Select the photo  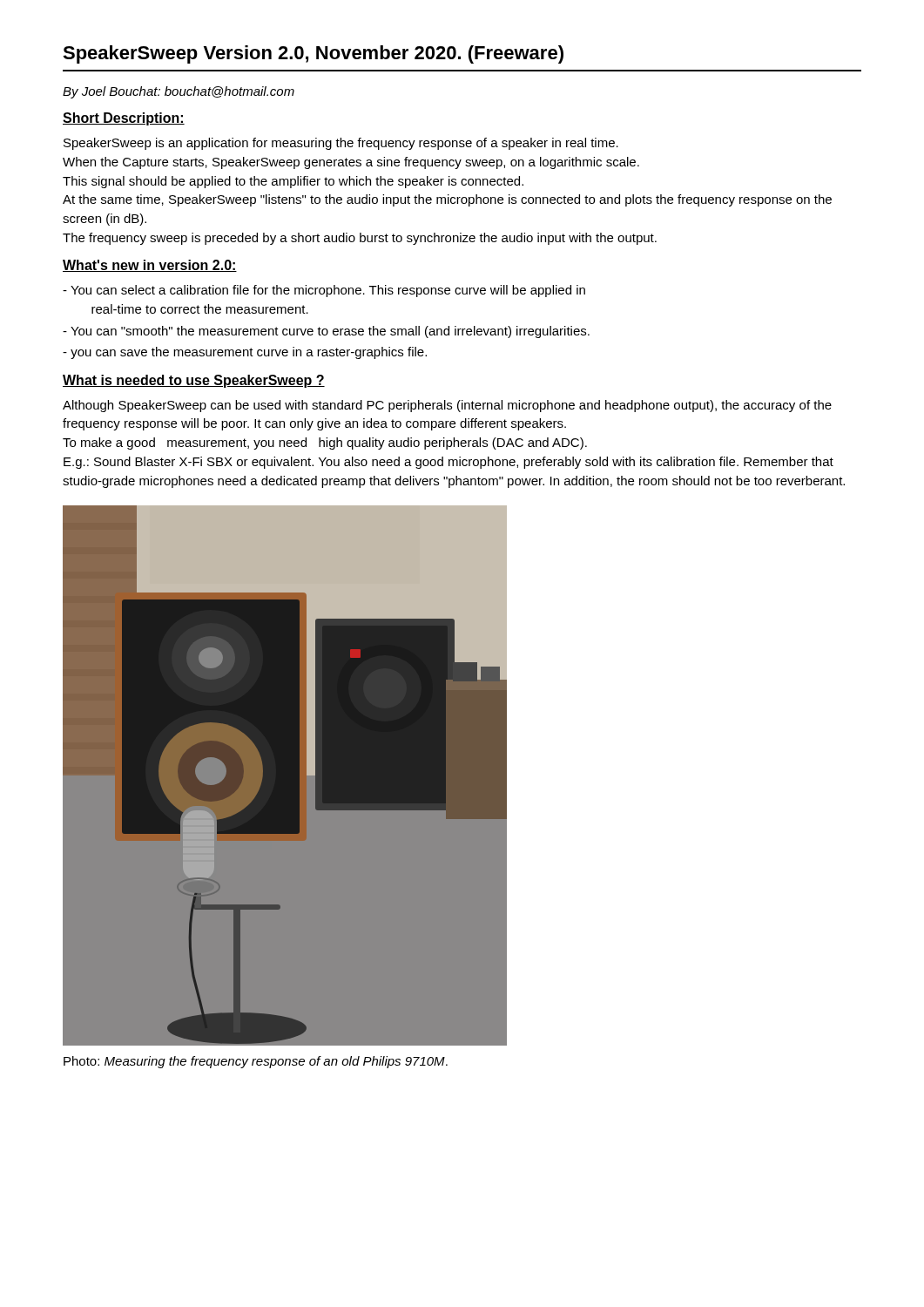tap(462, 777)
